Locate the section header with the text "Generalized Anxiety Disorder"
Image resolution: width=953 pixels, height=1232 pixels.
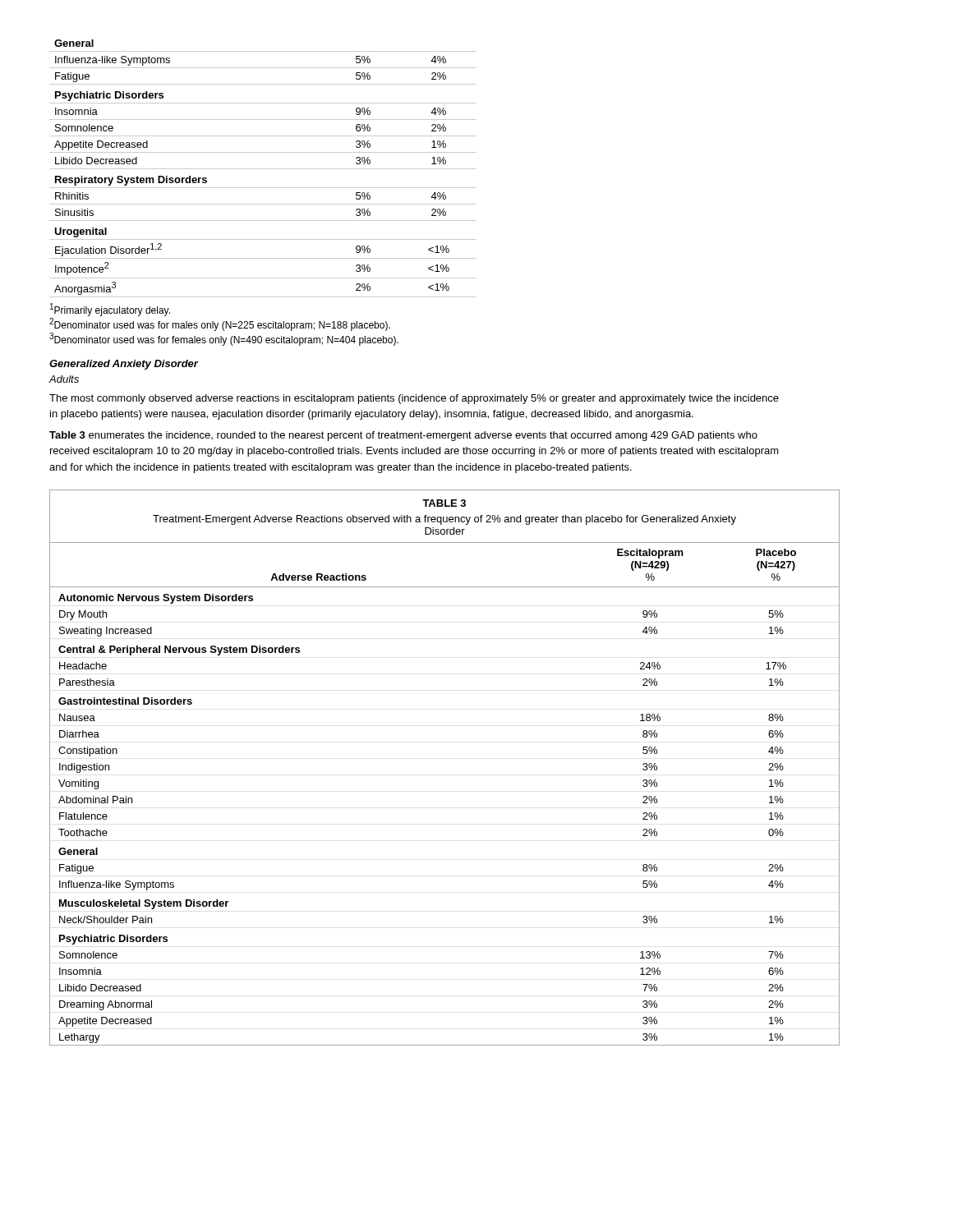click(124, 363)
